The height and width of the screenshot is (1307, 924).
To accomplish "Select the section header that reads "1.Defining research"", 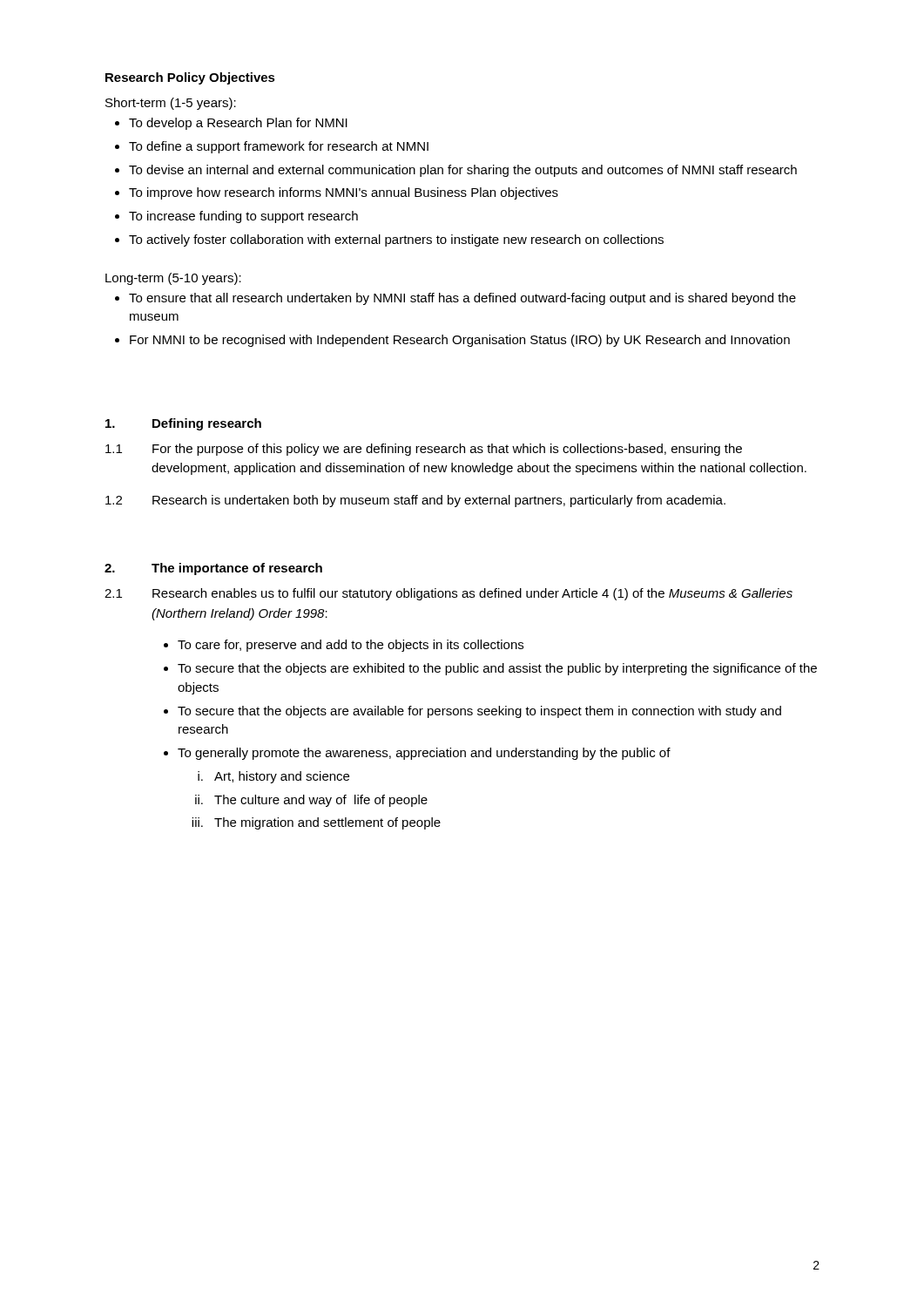I will pos(183,423).
